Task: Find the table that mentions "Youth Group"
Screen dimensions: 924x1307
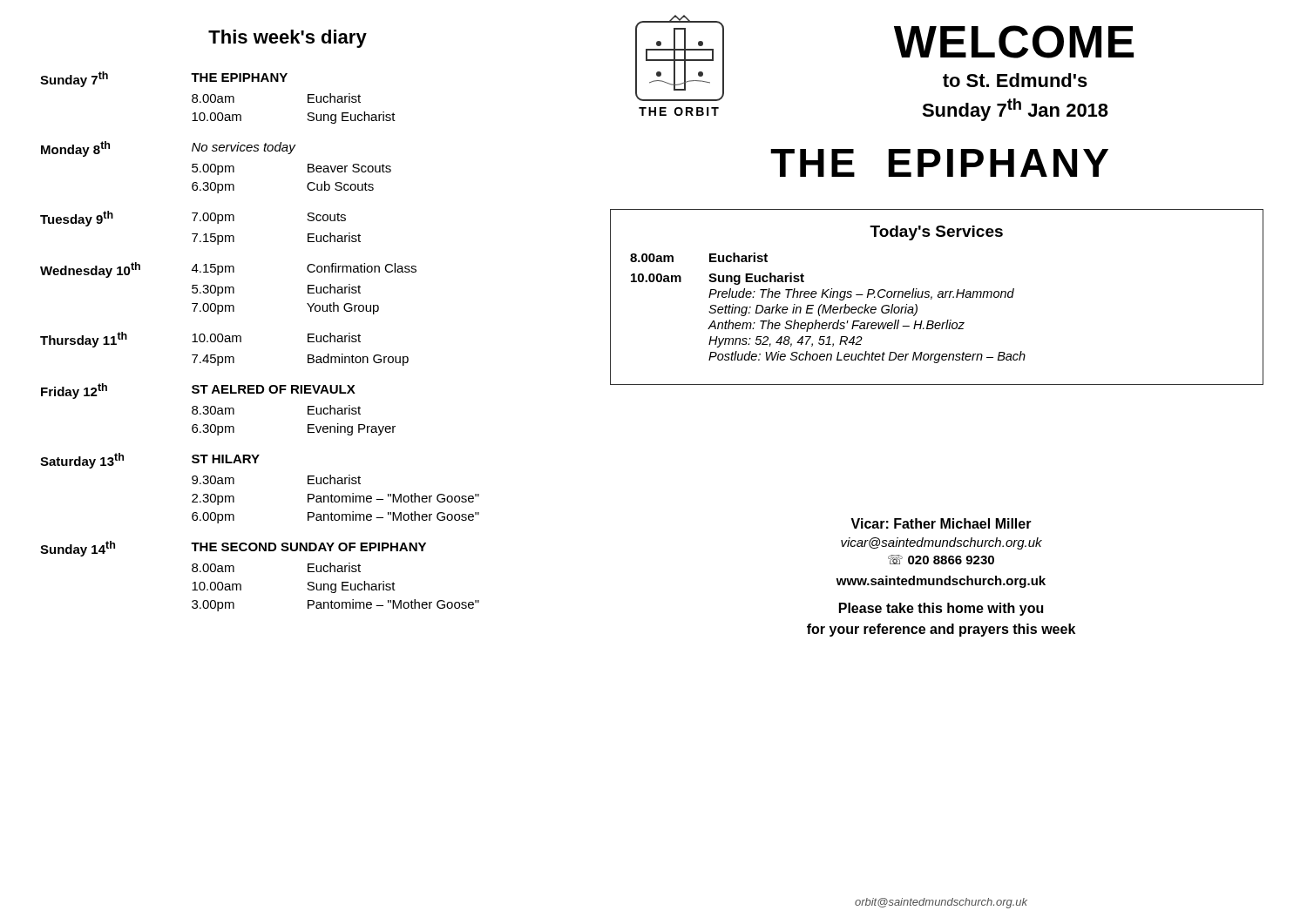Action: click(x=288, y=340)
